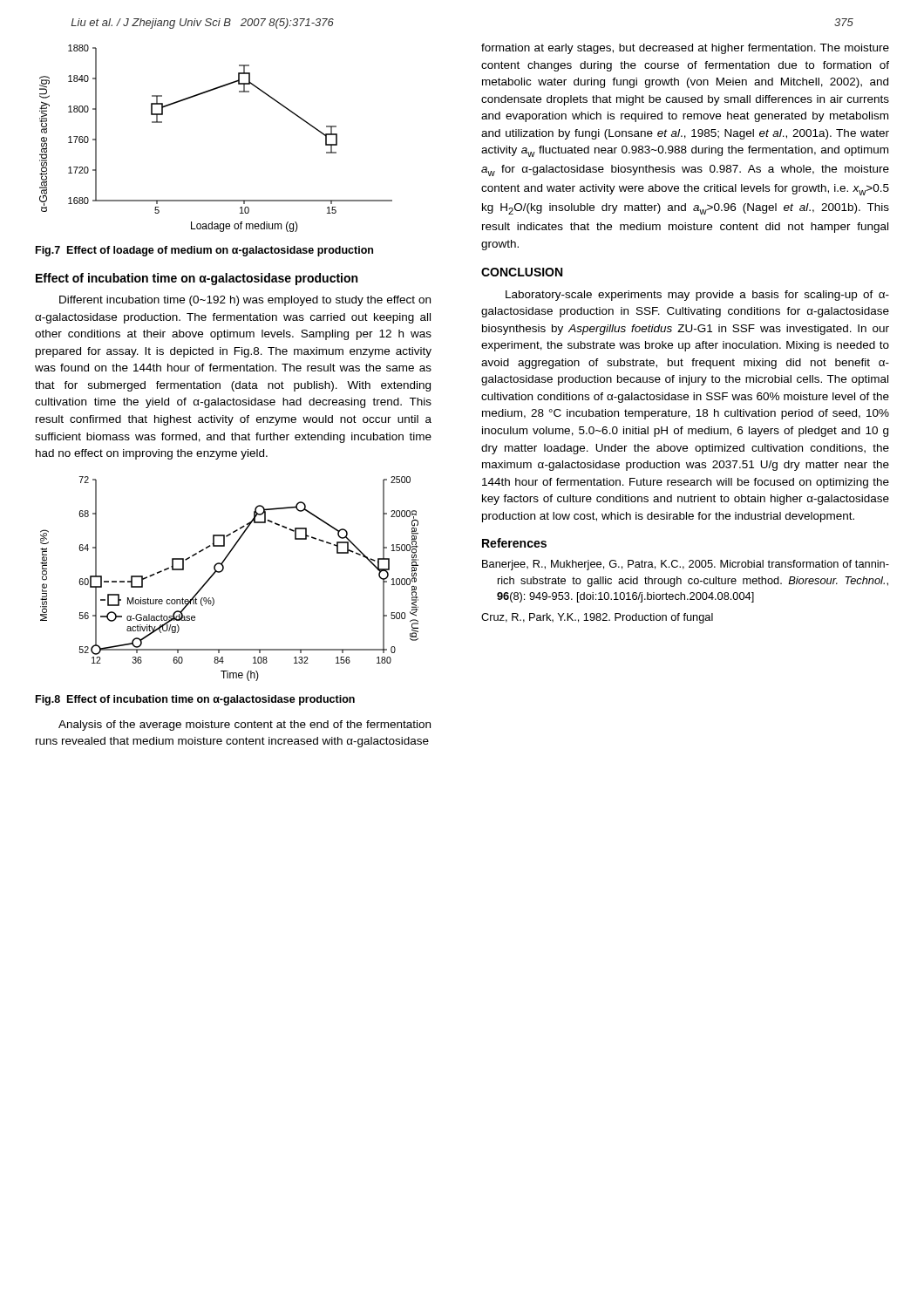Viewport: 924px width, 1308px height.
Task: Point to the passage starting "Analysis of the average moisture"
Action: 233,733
